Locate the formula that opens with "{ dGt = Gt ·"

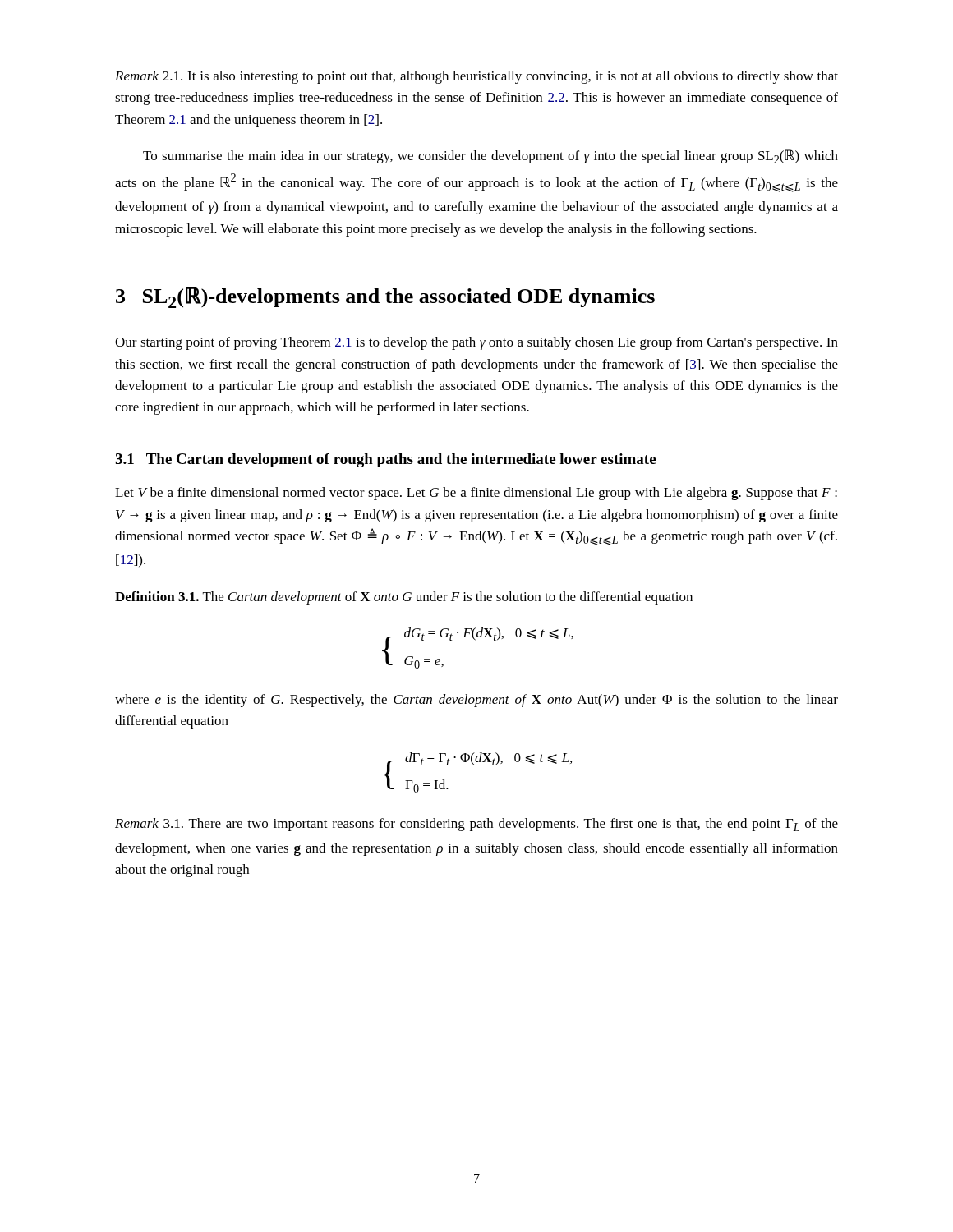click(x=476, y=648)
